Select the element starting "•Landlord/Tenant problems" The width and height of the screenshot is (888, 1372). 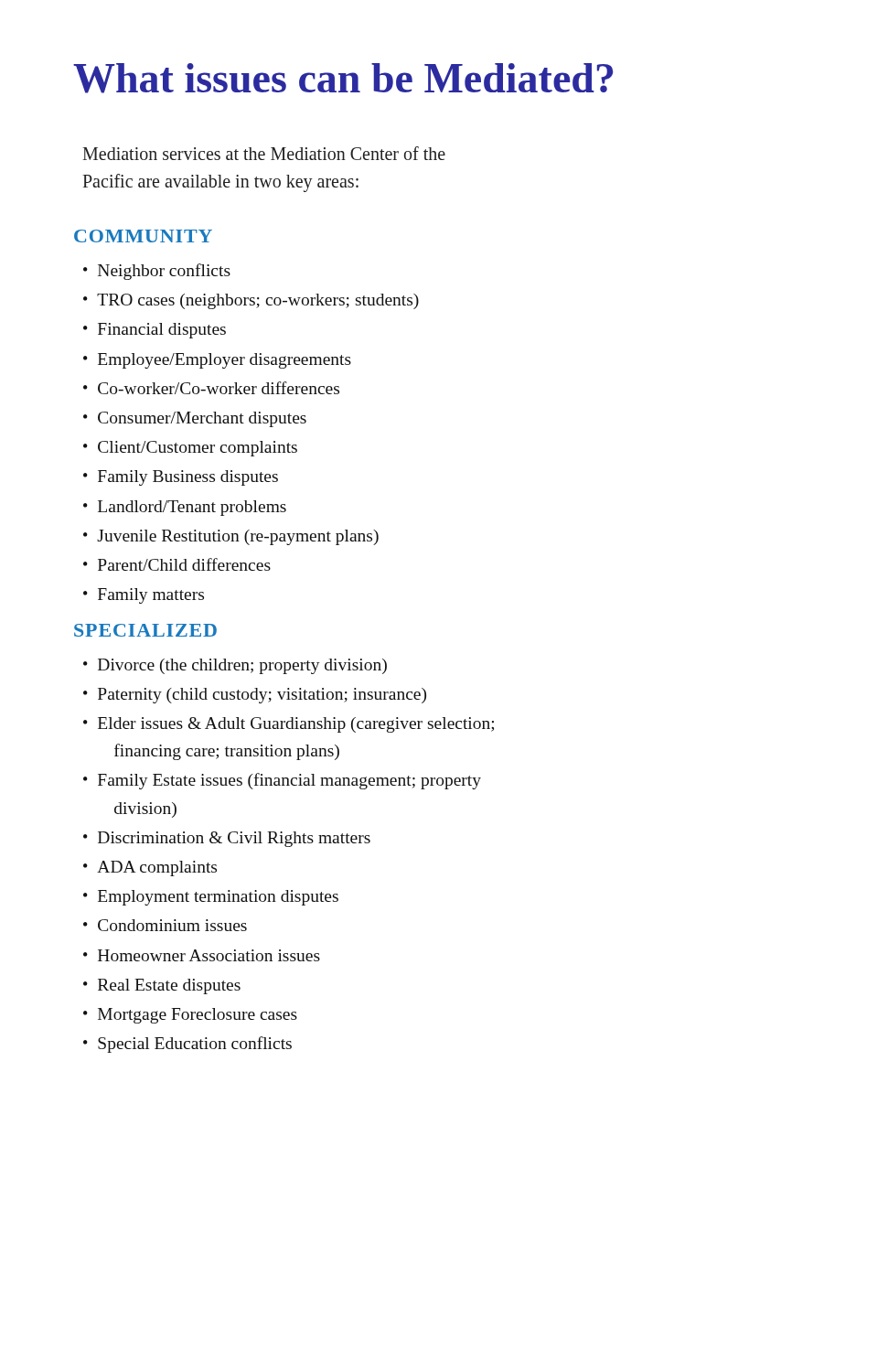(x=185, y=508)
